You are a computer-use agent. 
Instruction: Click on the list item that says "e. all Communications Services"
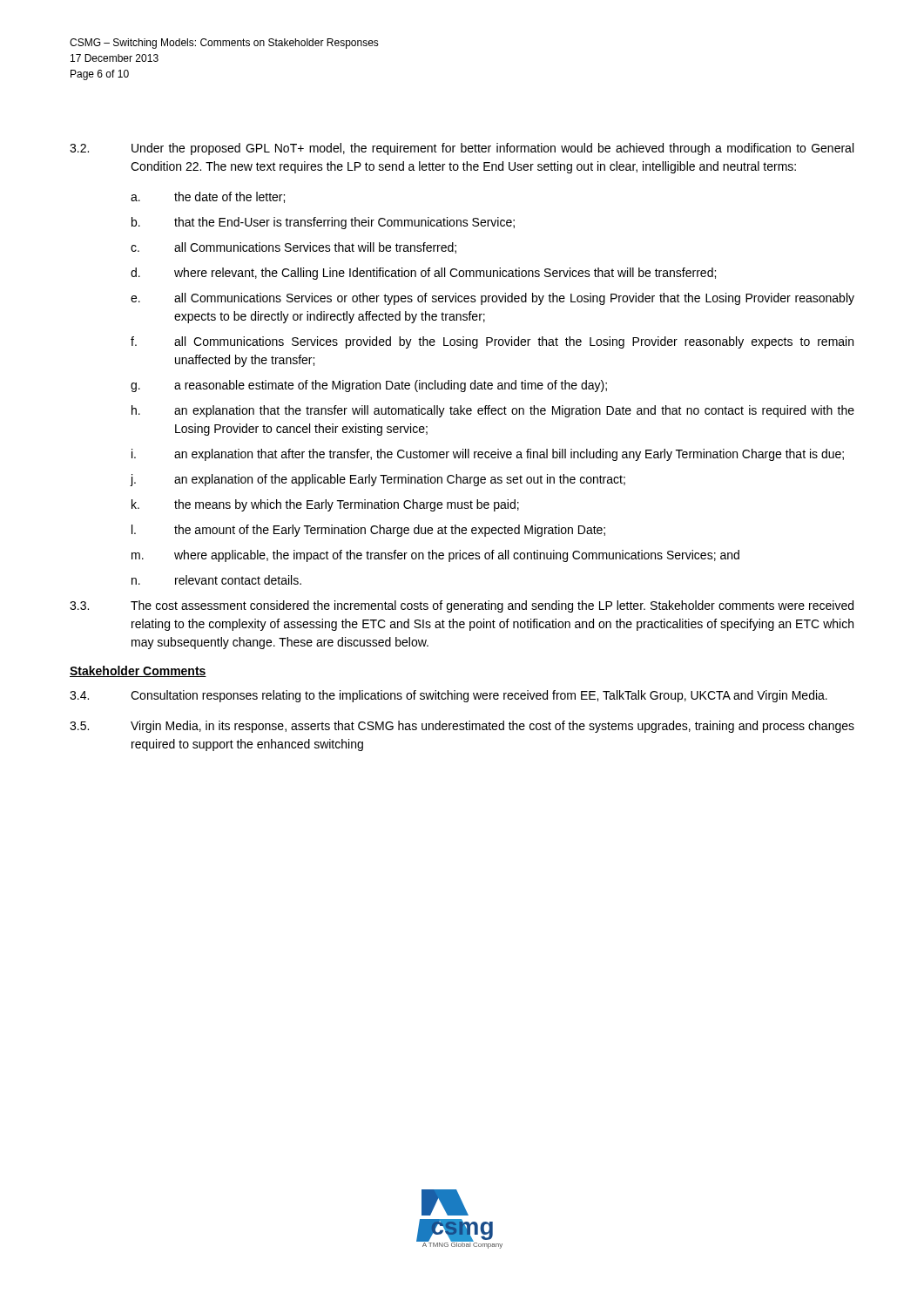pyautogui.click(x=492, y=308)
